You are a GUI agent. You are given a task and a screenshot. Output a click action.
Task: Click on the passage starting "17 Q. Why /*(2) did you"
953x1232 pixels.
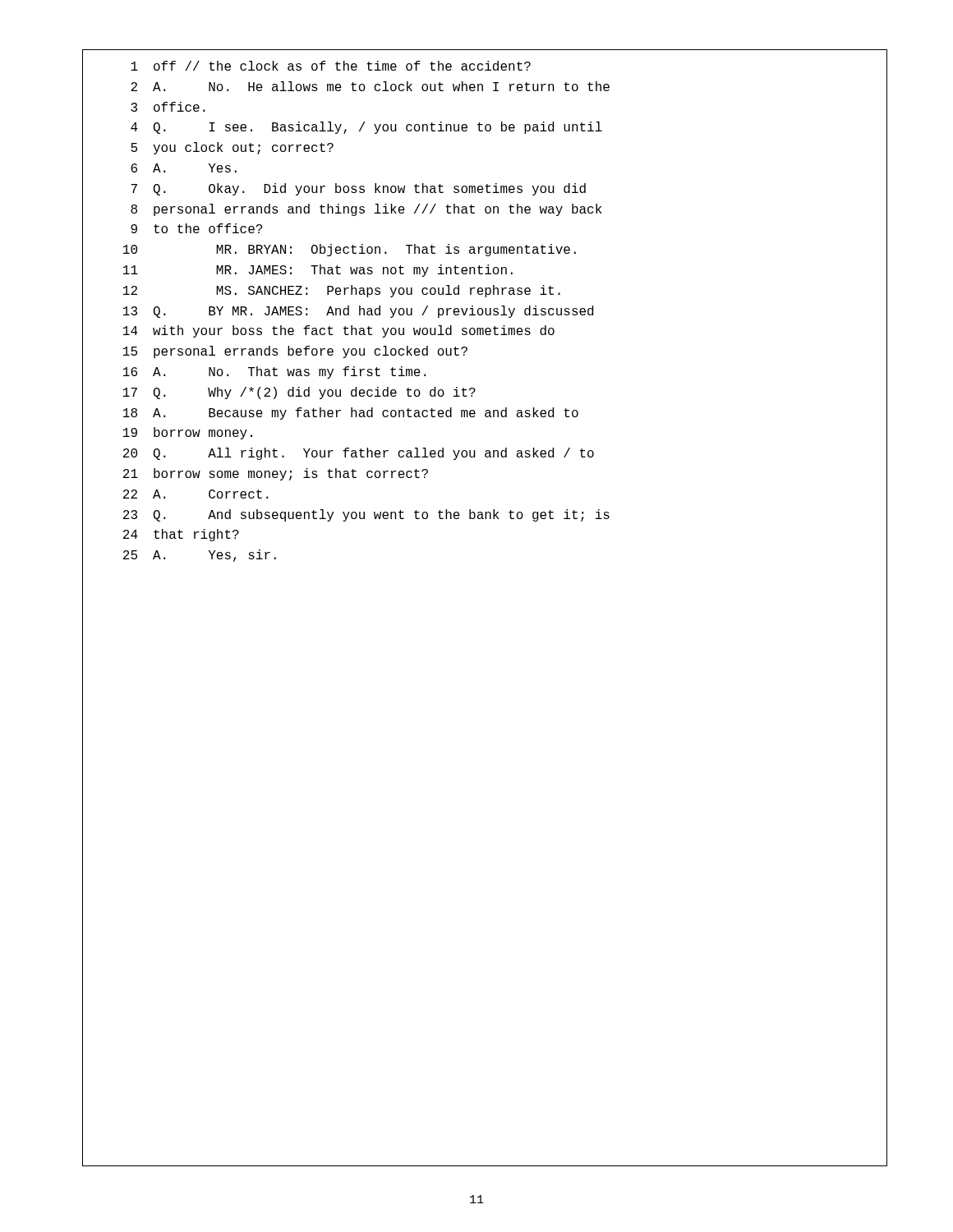click(x=299, y=393)
